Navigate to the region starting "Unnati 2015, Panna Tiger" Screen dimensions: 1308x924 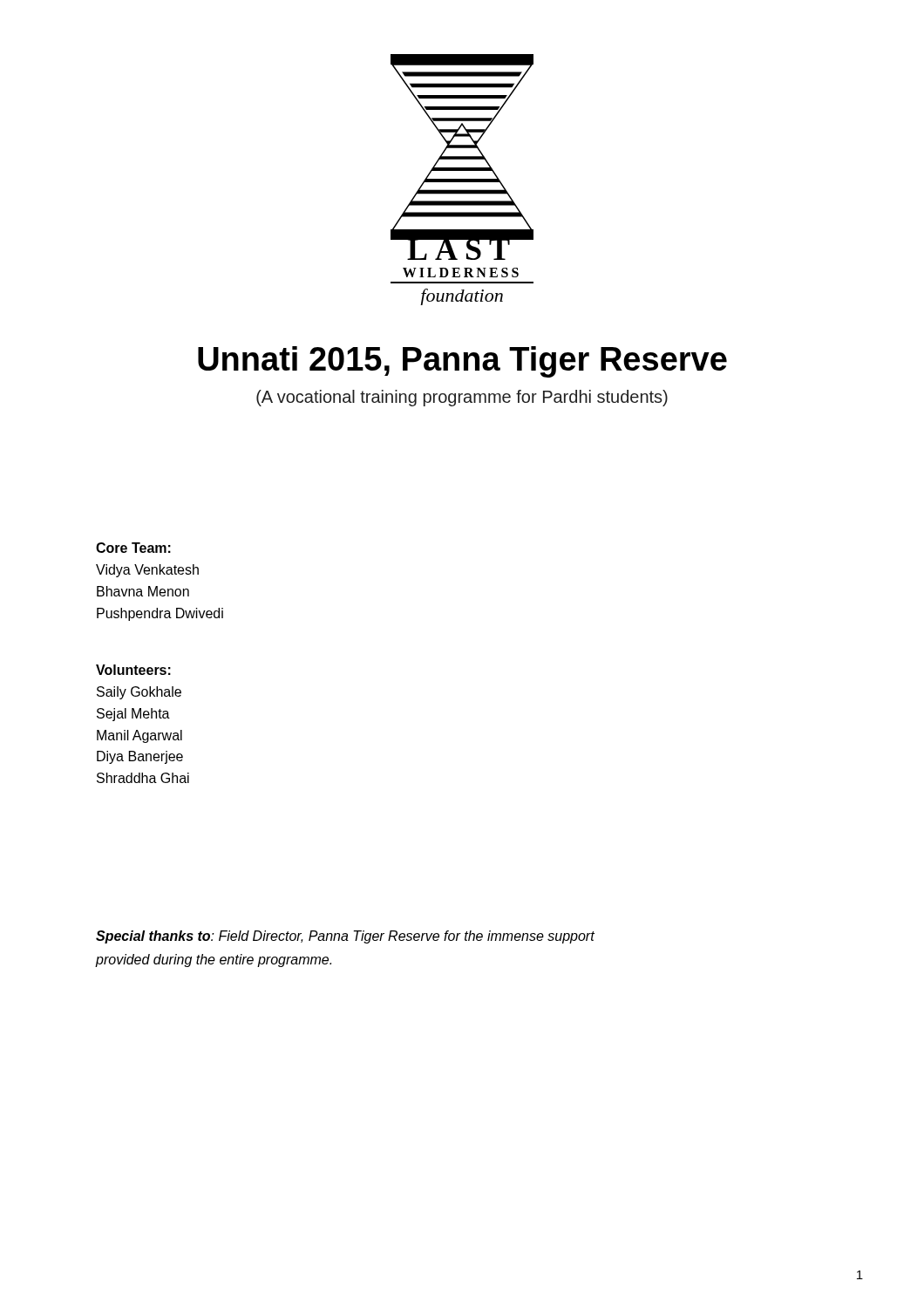point(462,373)
